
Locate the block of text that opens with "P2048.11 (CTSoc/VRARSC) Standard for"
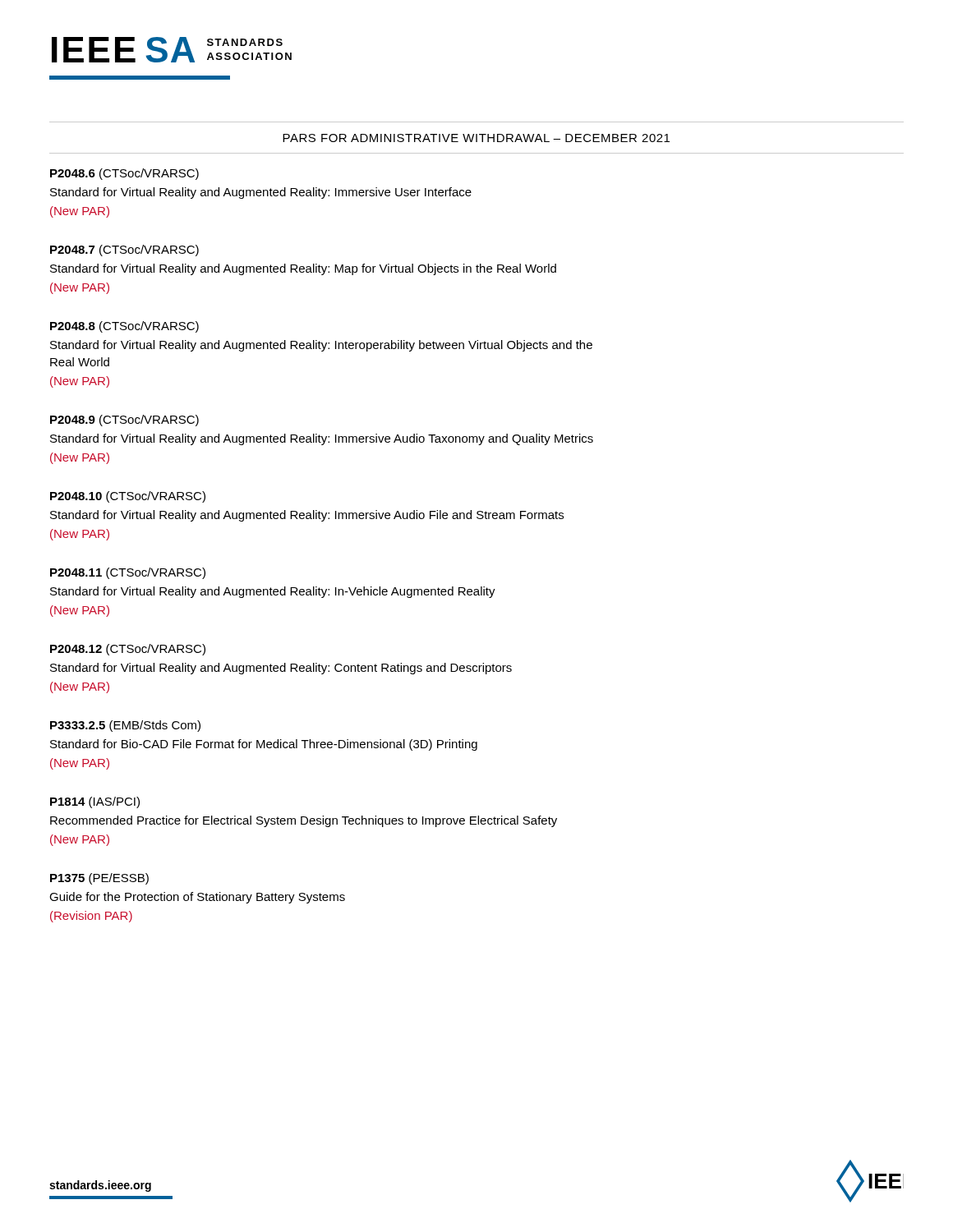(476, 591)
